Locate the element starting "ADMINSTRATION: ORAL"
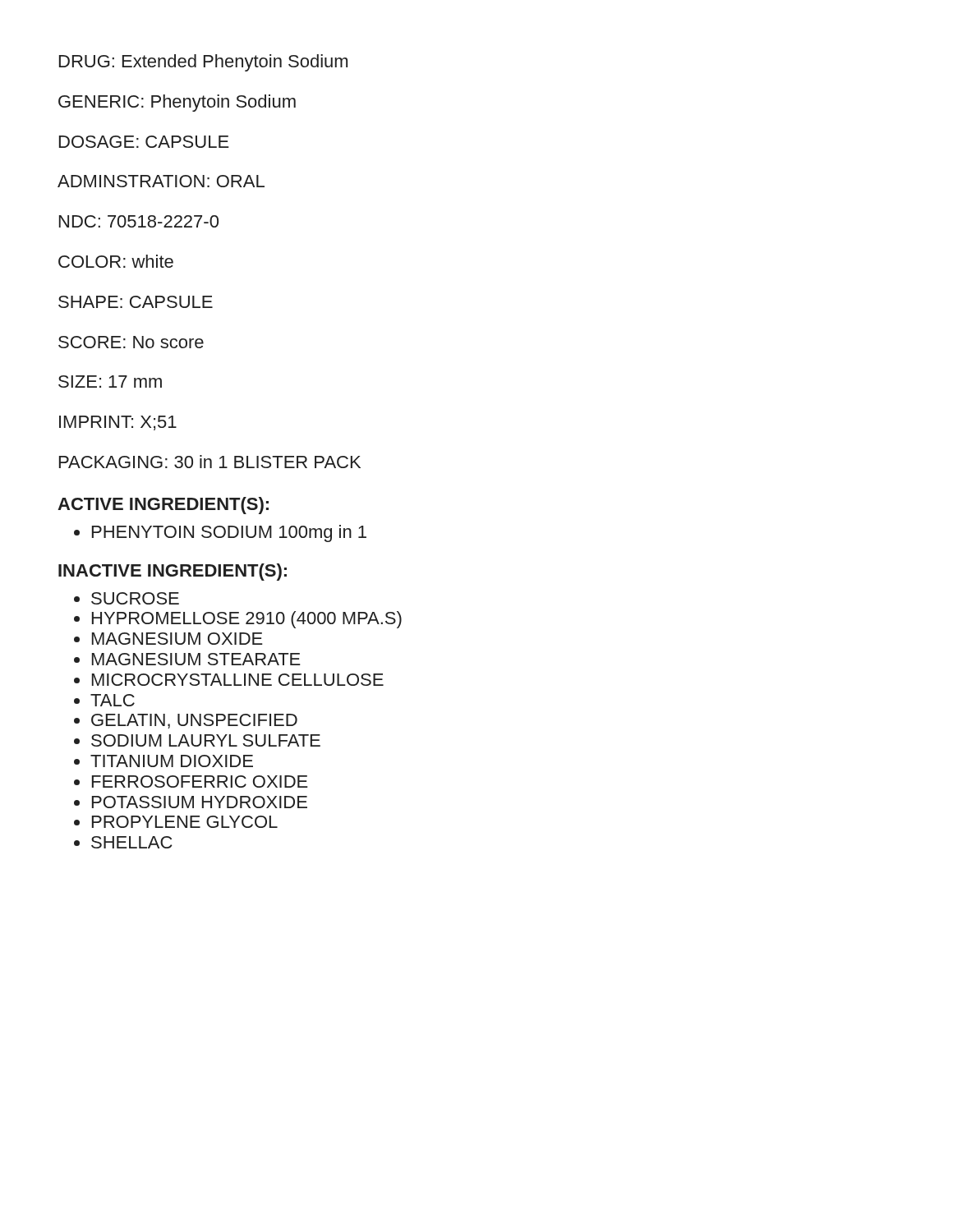 pyautogui.click(x=161, y=181)
